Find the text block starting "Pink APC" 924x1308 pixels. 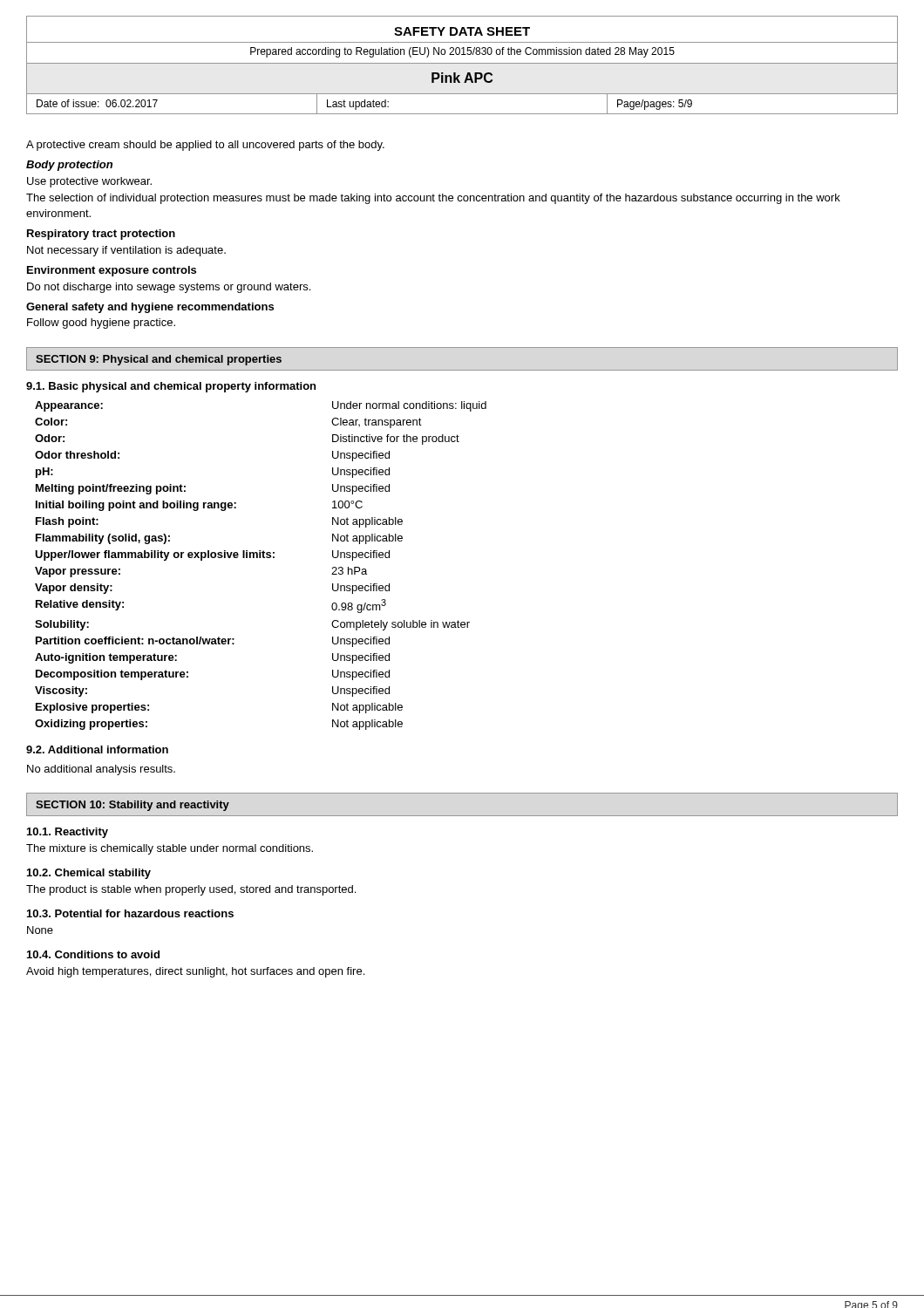[462, 78]
